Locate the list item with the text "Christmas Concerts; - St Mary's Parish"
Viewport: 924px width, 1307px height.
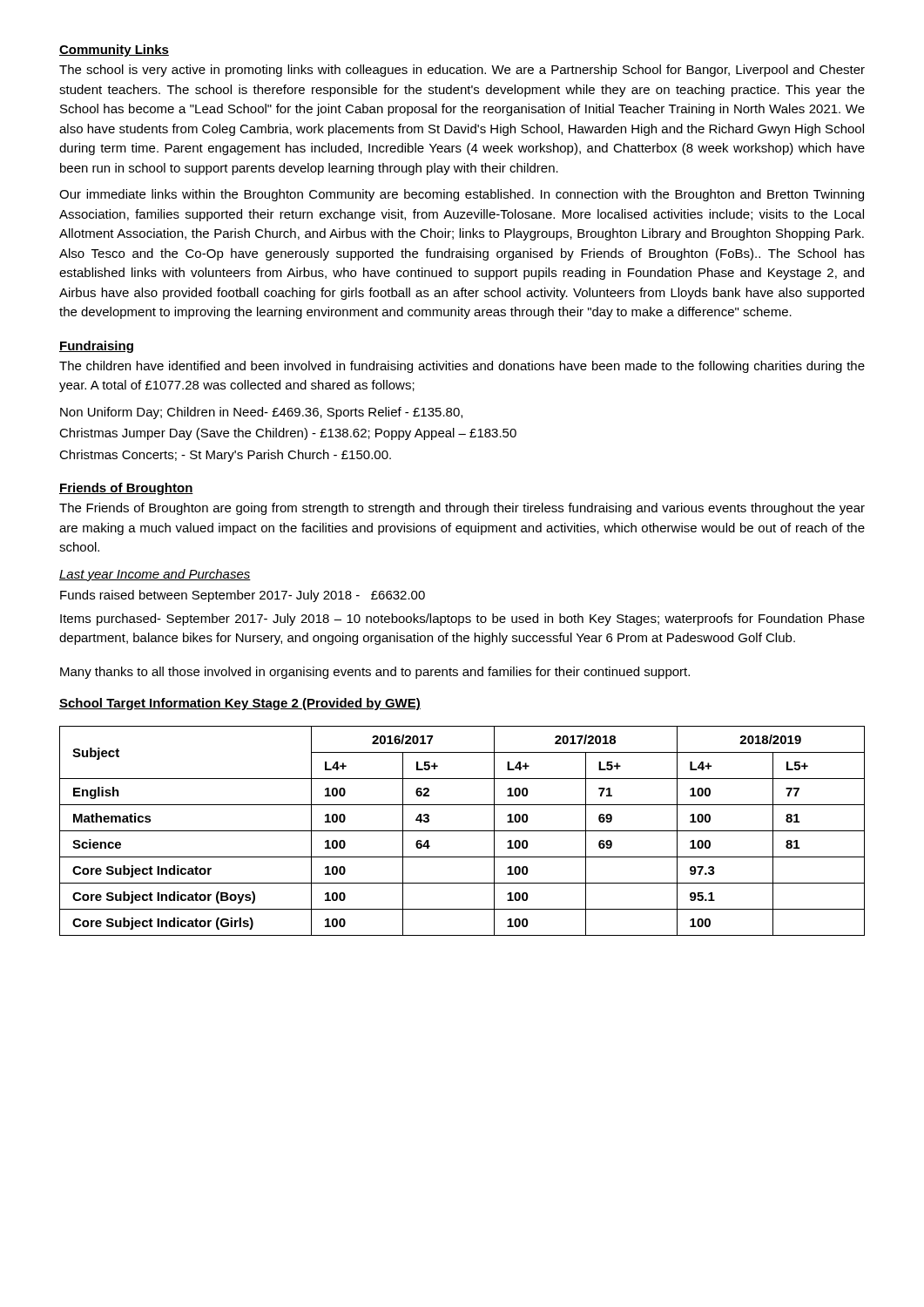pos(226,454)
